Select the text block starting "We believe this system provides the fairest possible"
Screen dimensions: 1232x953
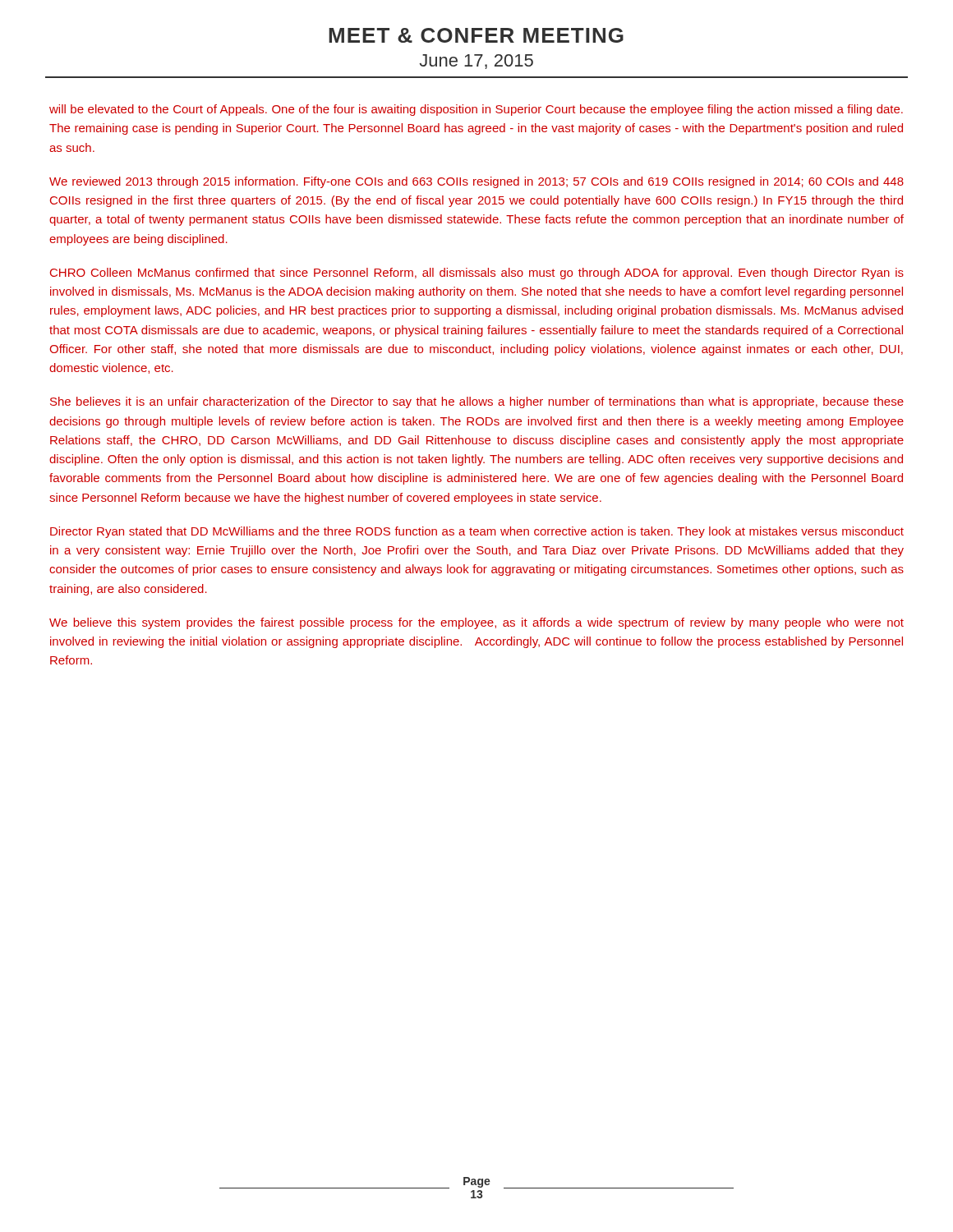click(476, 641)
